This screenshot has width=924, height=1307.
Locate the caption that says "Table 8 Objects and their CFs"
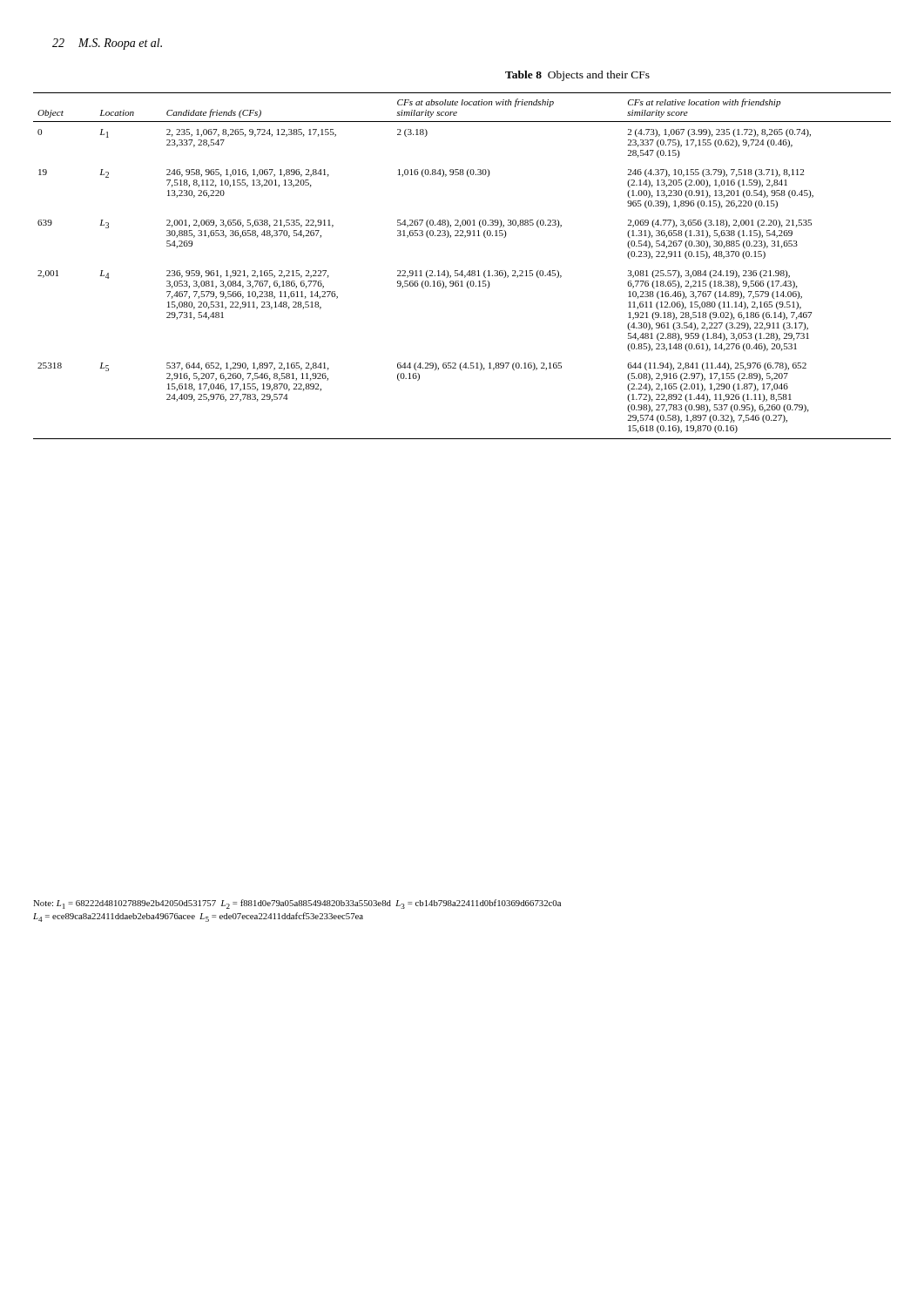tap(577, 74)
